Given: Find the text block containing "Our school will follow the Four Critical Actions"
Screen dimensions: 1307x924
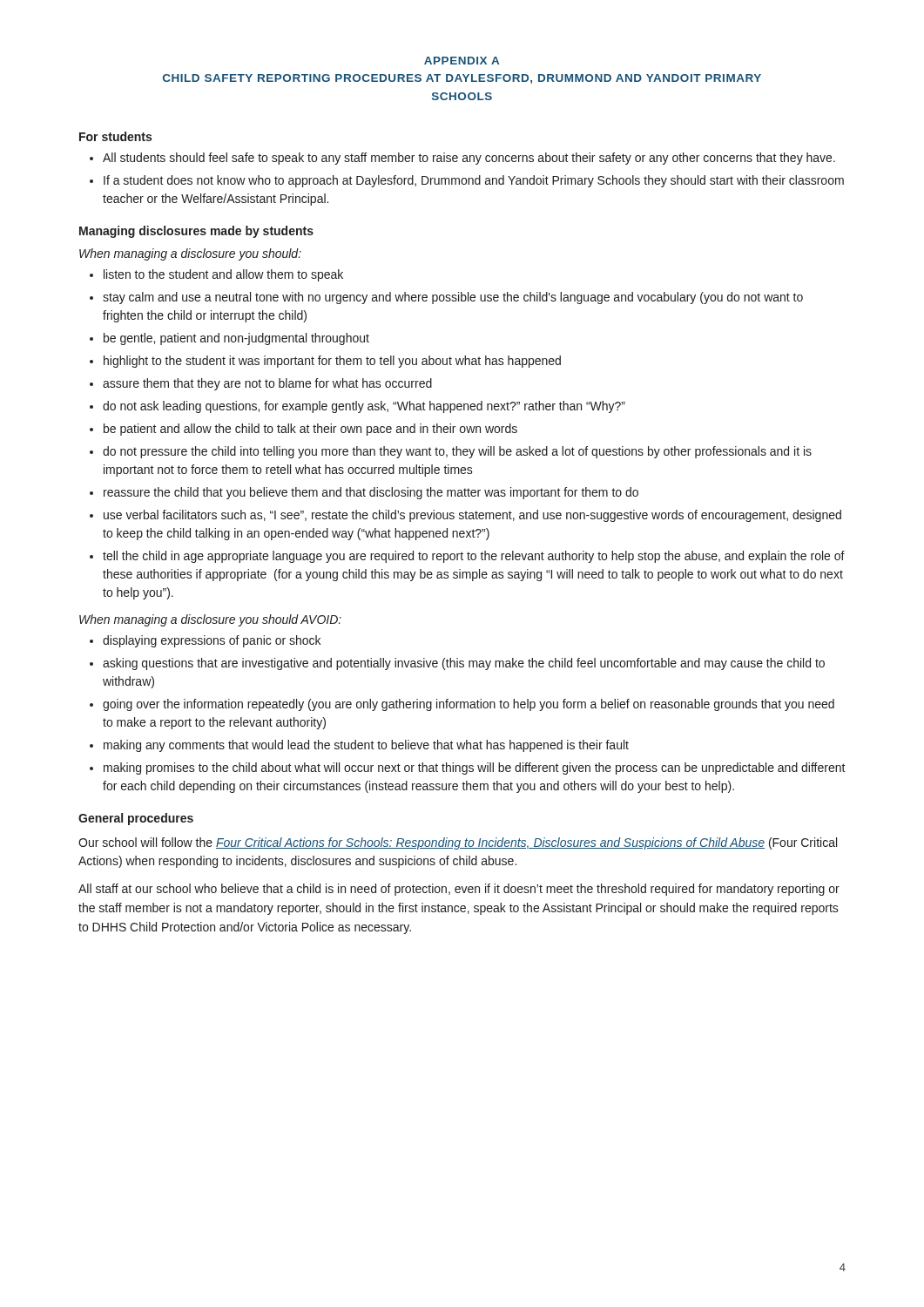Looking at the screenshot, I should (458, 852).
